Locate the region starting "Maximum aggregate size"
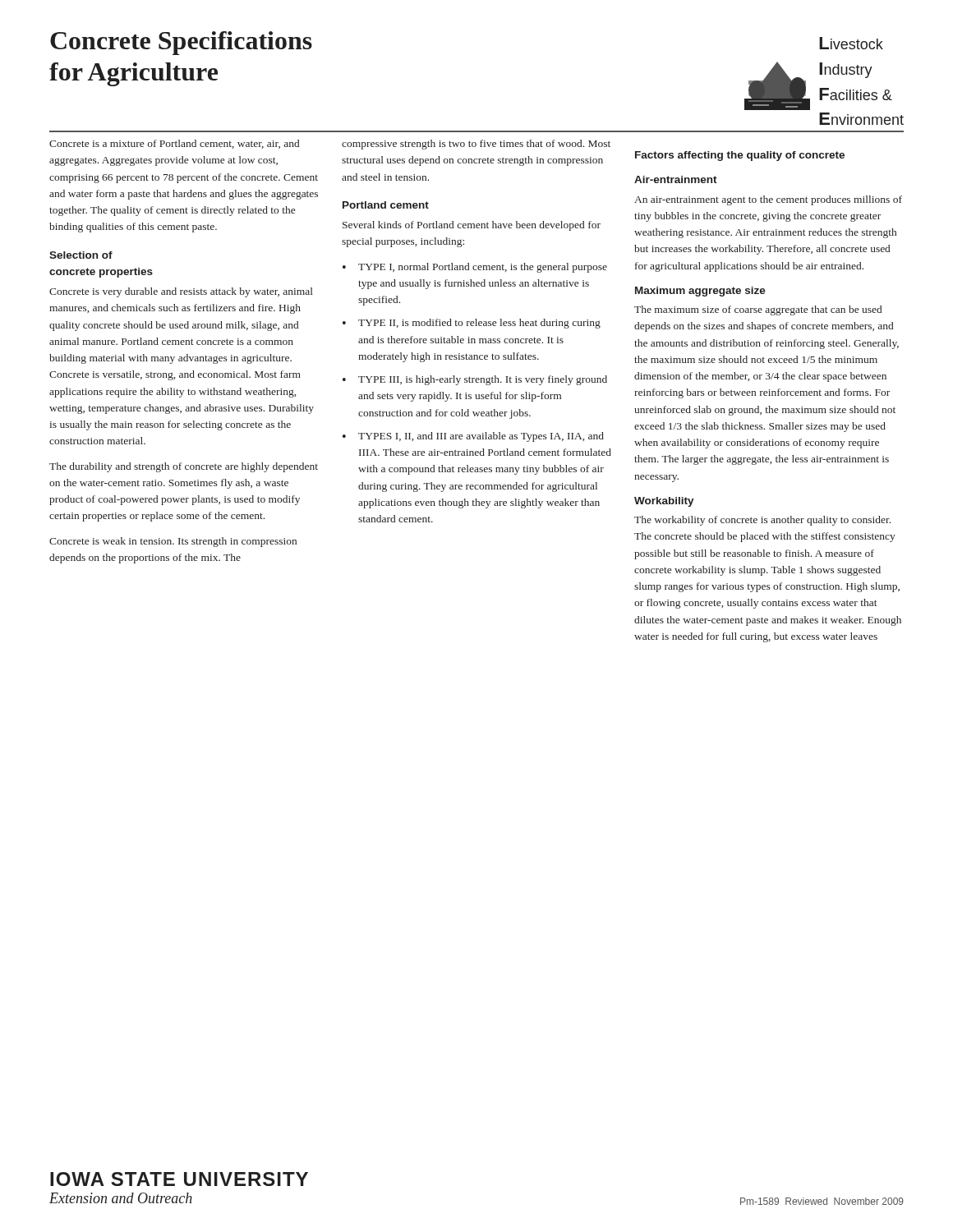953x1232 pixels. tap(700, 290)
